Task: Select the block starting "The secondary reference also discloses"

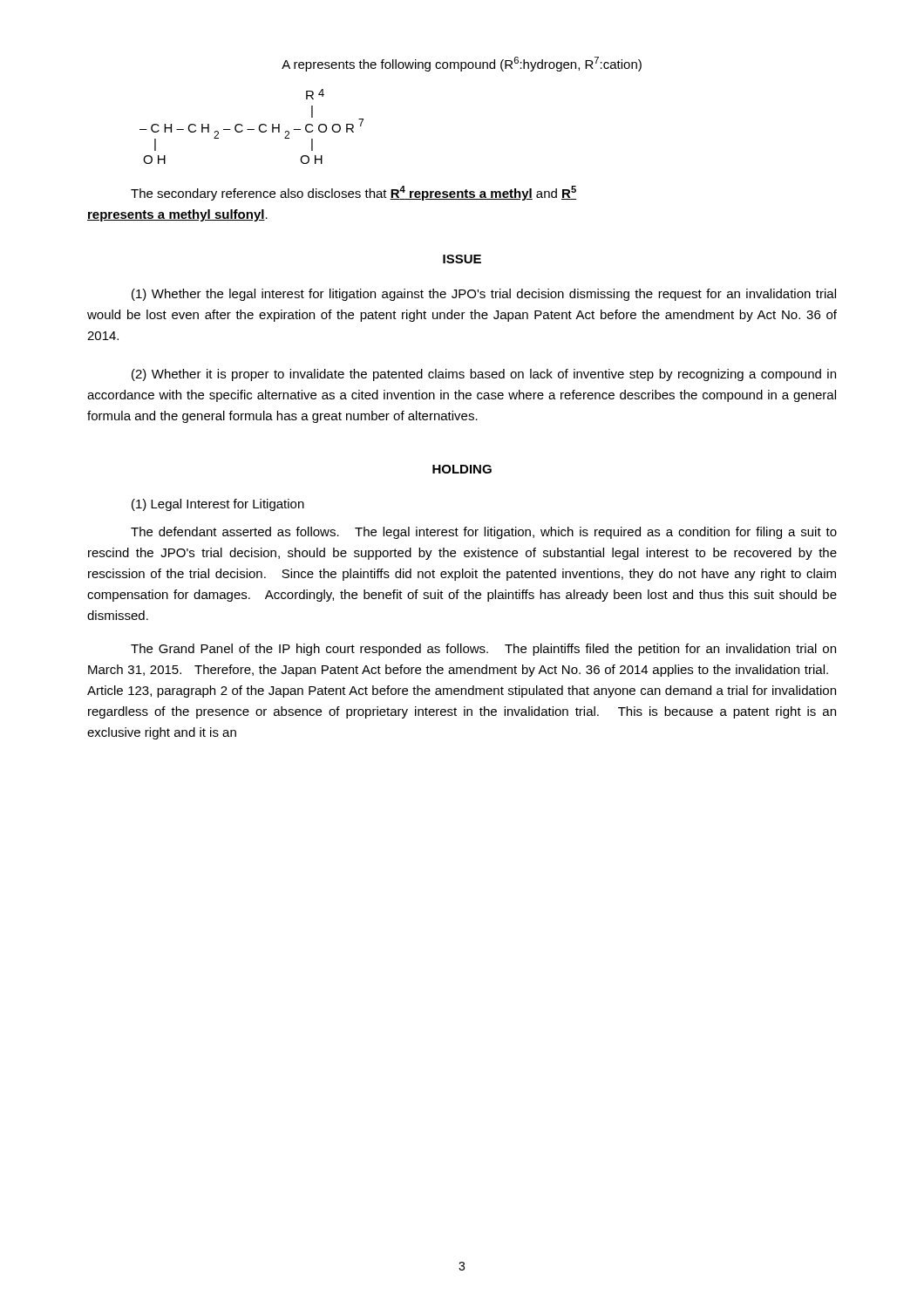Action: point(332,203)
